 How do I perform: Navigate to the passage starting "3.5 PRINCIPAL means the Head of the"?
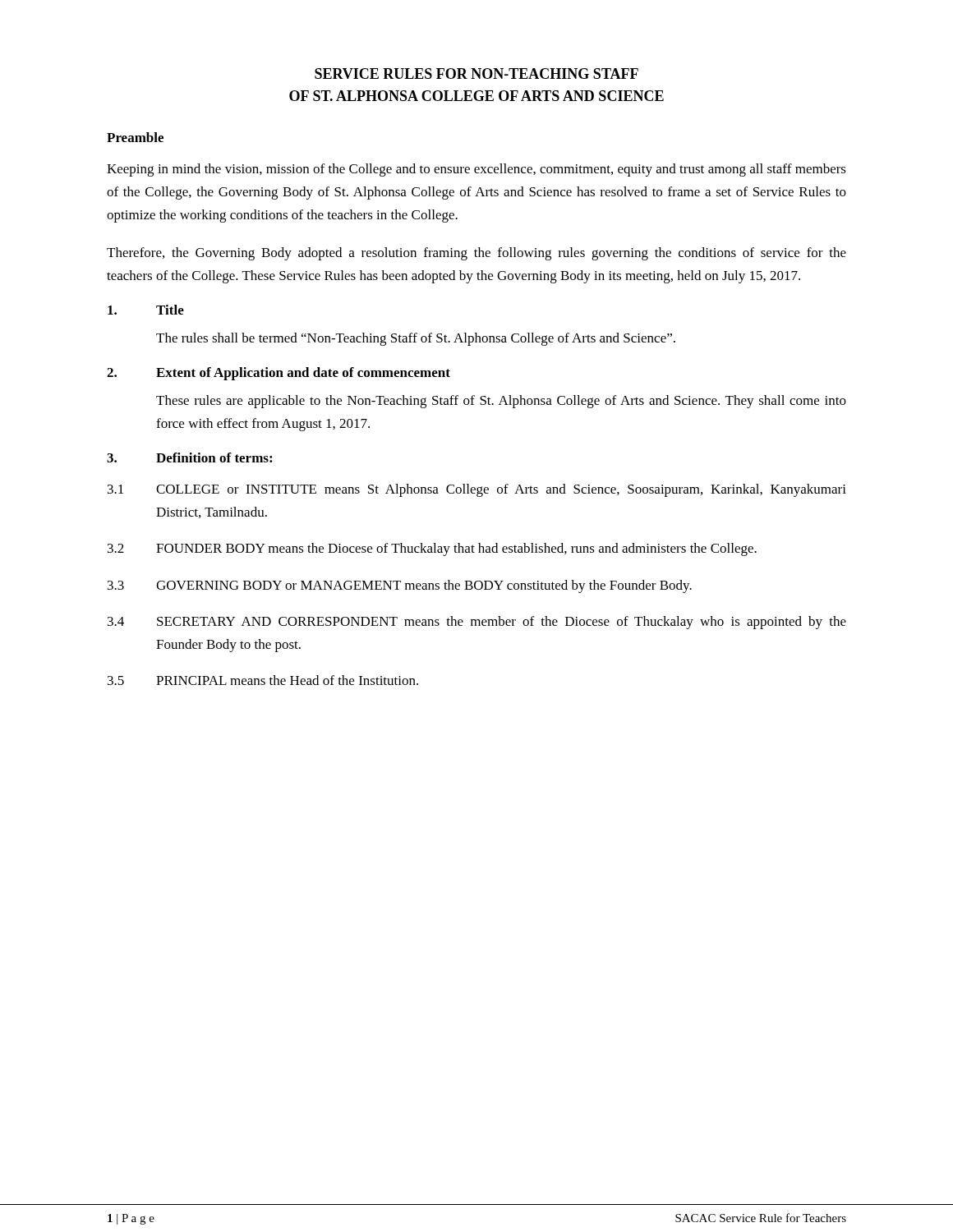263,680
